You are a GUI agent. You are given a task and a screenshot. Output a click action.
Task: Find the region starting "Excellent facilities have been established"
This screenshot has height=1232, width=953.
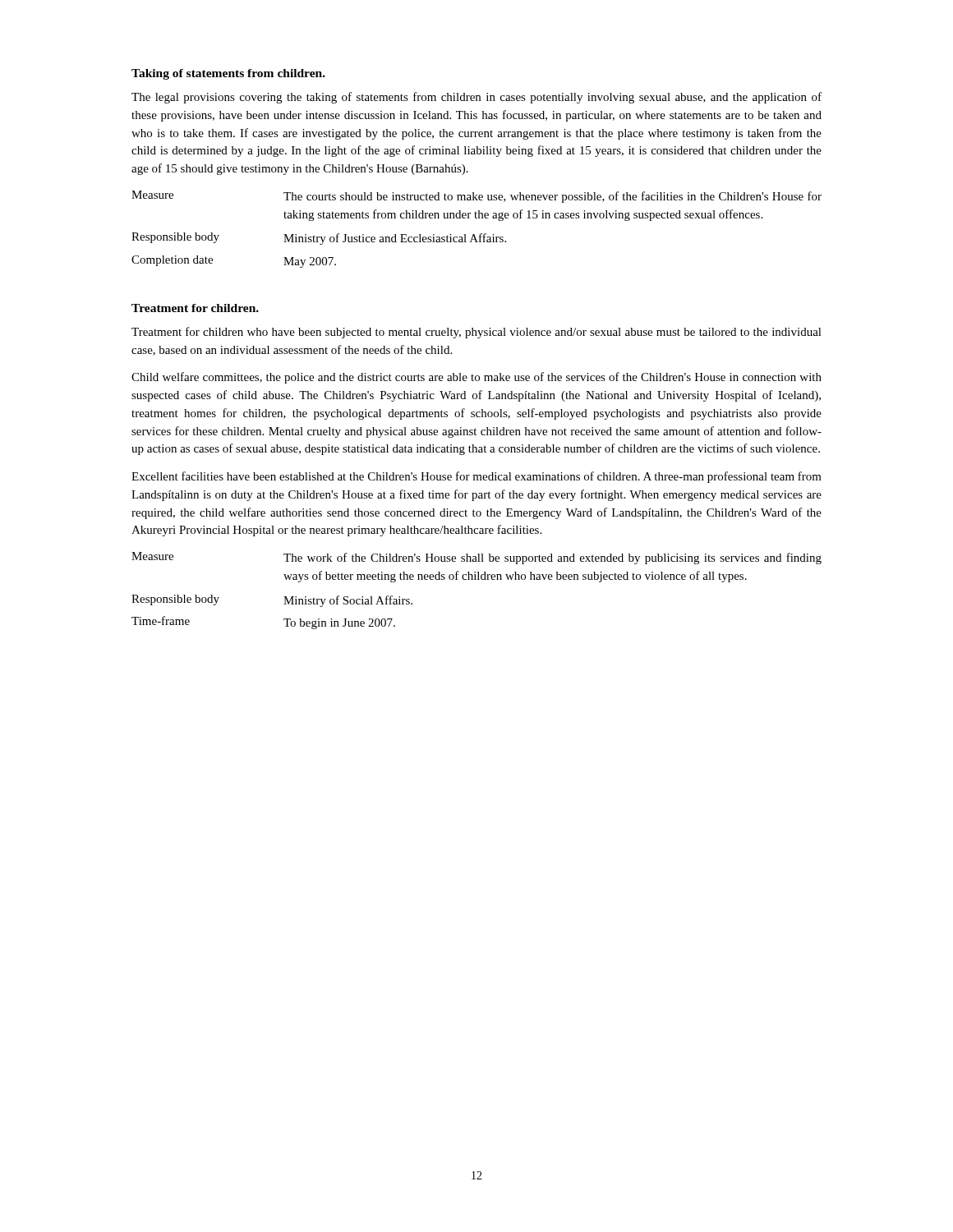pyautogui.click(x=476, y=504)
